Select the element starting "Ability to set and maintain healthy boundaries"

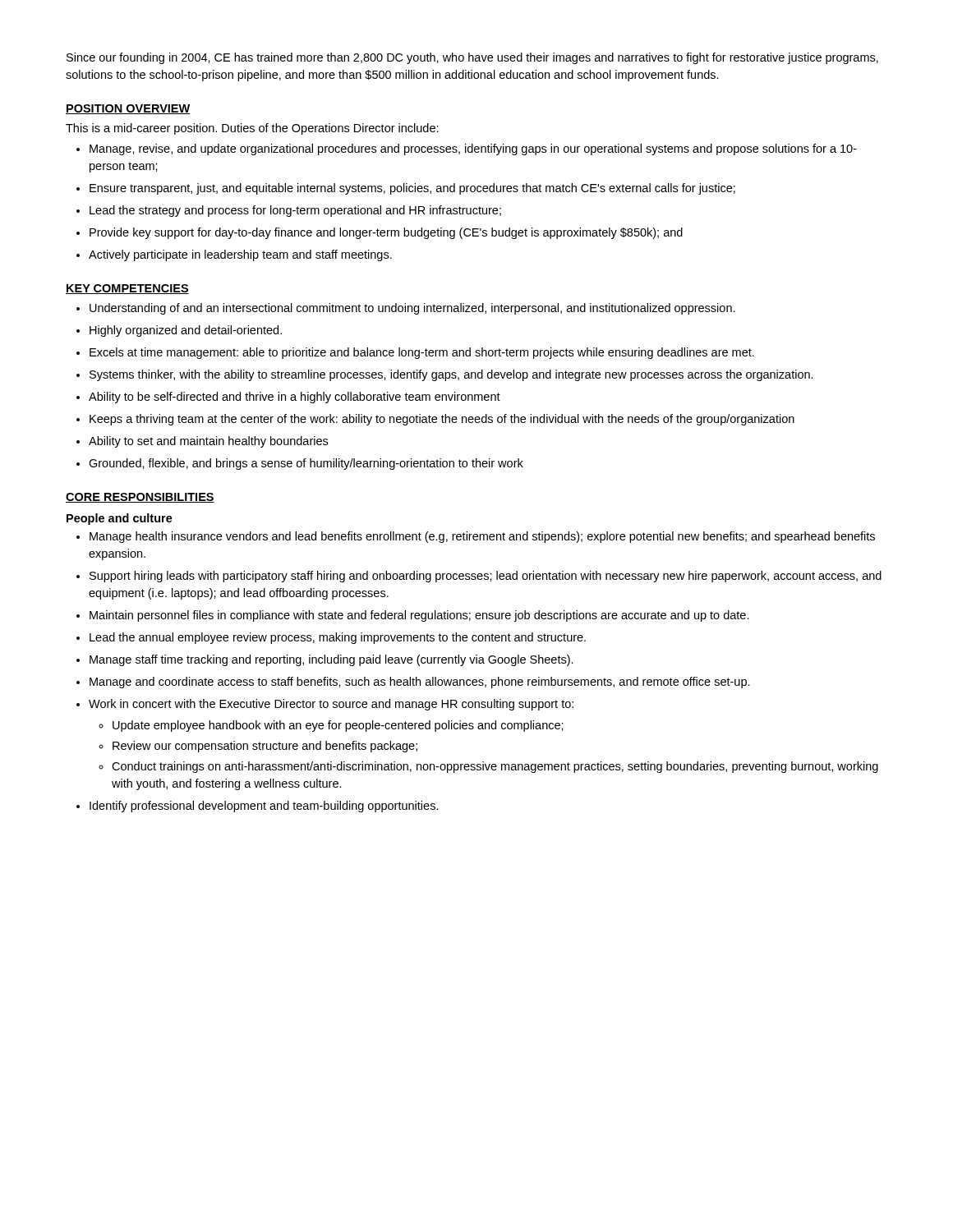coord(209,441)
